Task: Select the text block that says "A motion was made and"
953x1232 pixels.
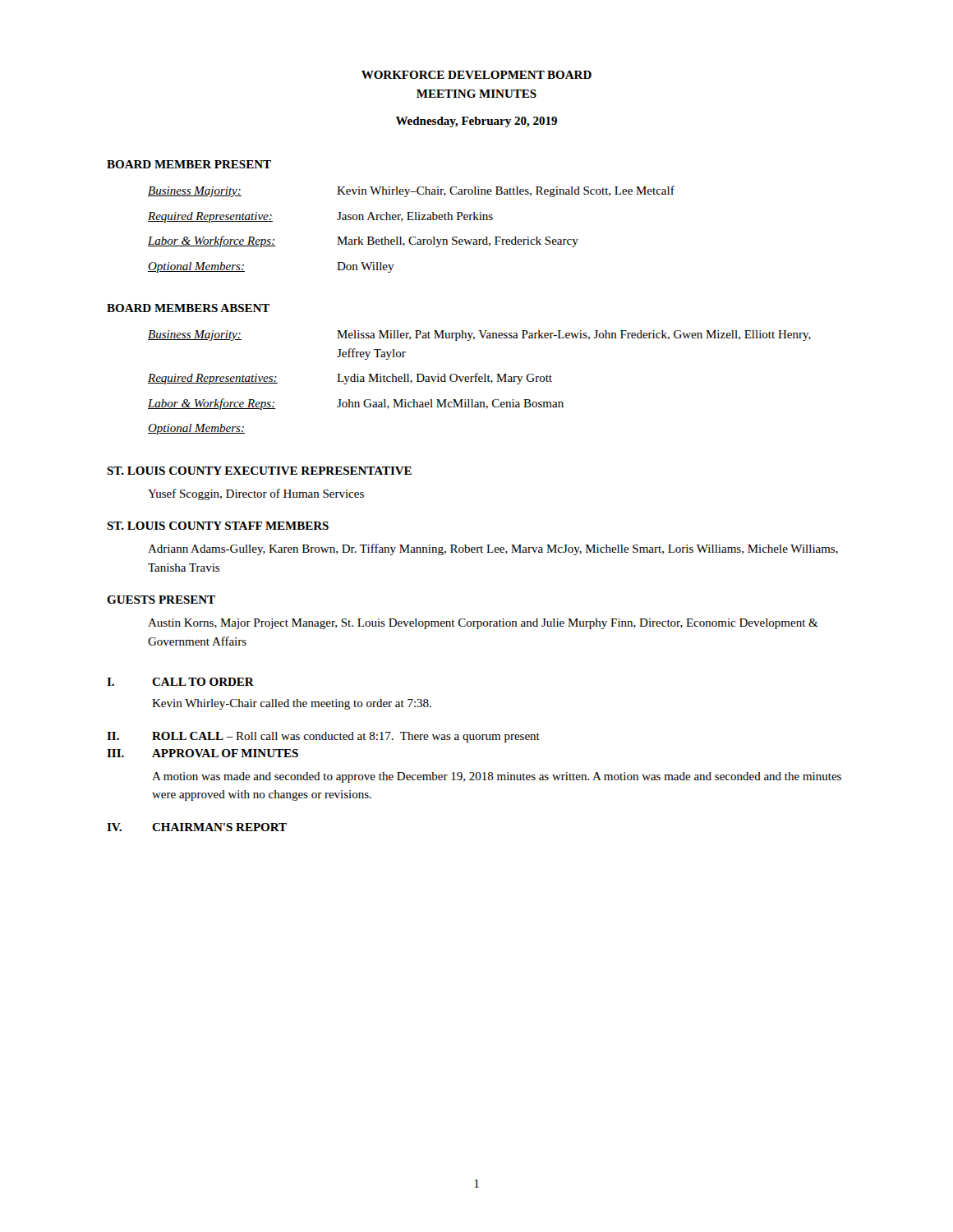Action: click(x=497, y=785)
